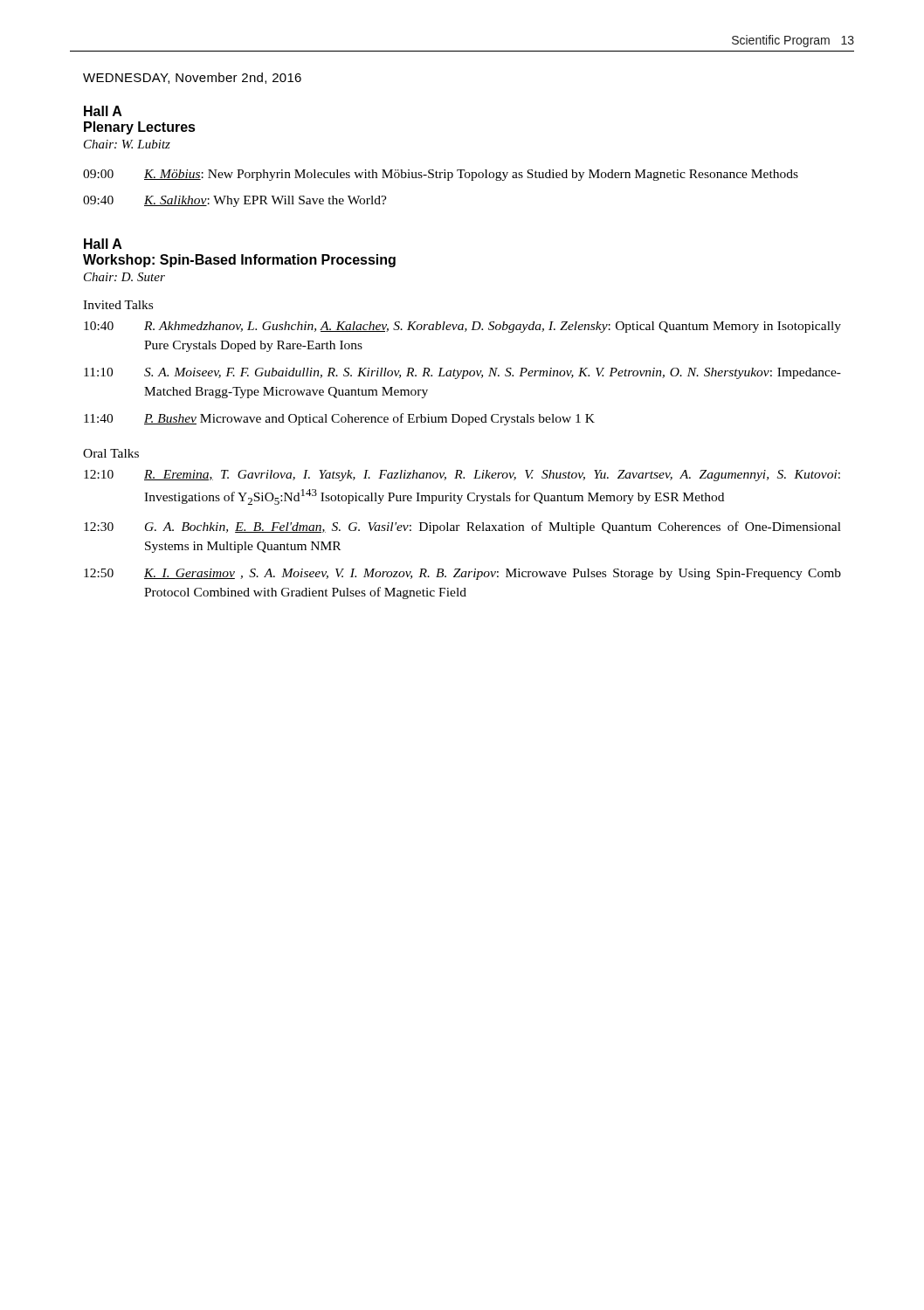Image resolution: width=924 pixels, height=1310 pixels.
Task: Click where it says "Oral Talks"
Action: (111, 453)
